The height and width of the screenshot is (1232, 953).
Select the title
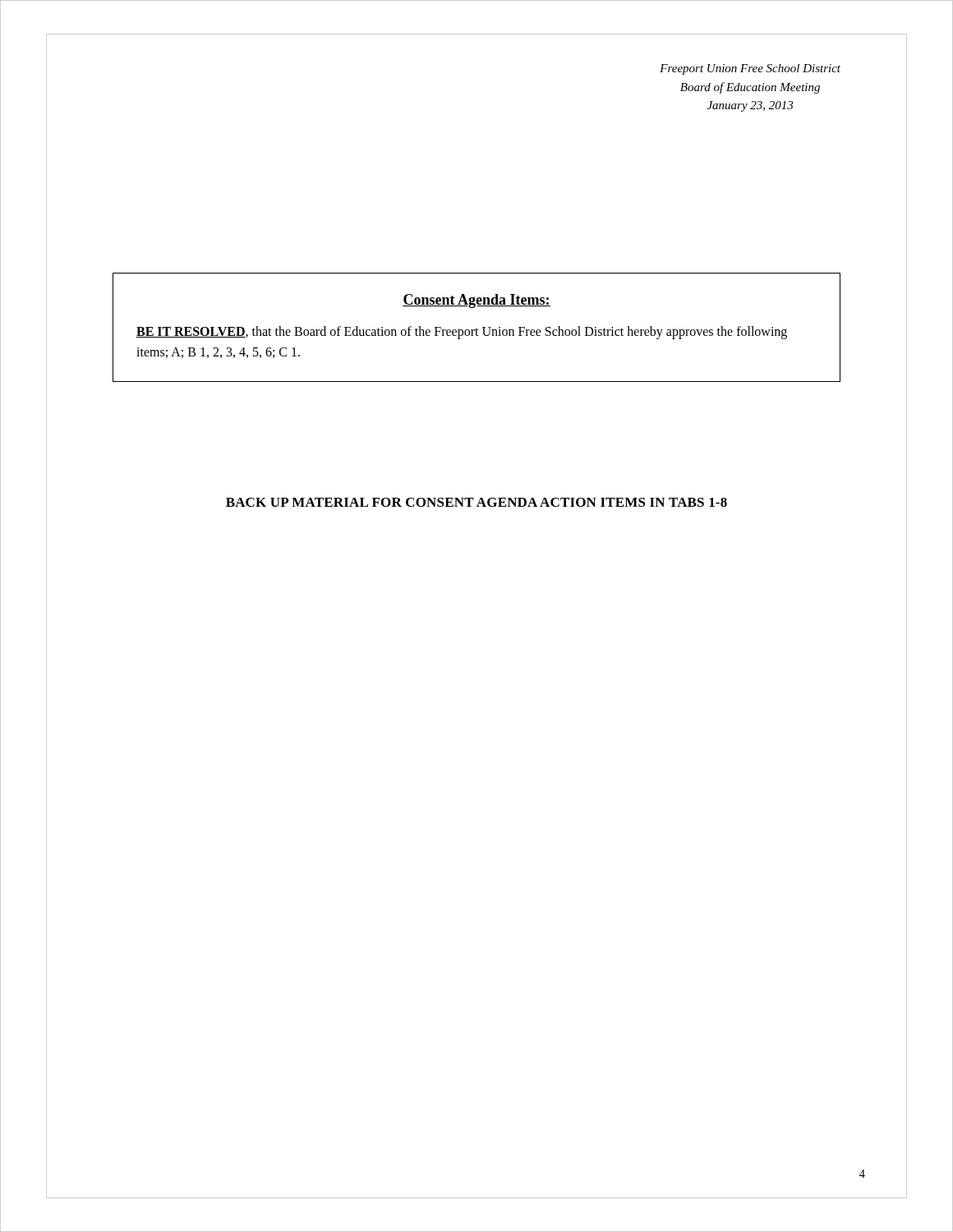[x=476, y=300]
